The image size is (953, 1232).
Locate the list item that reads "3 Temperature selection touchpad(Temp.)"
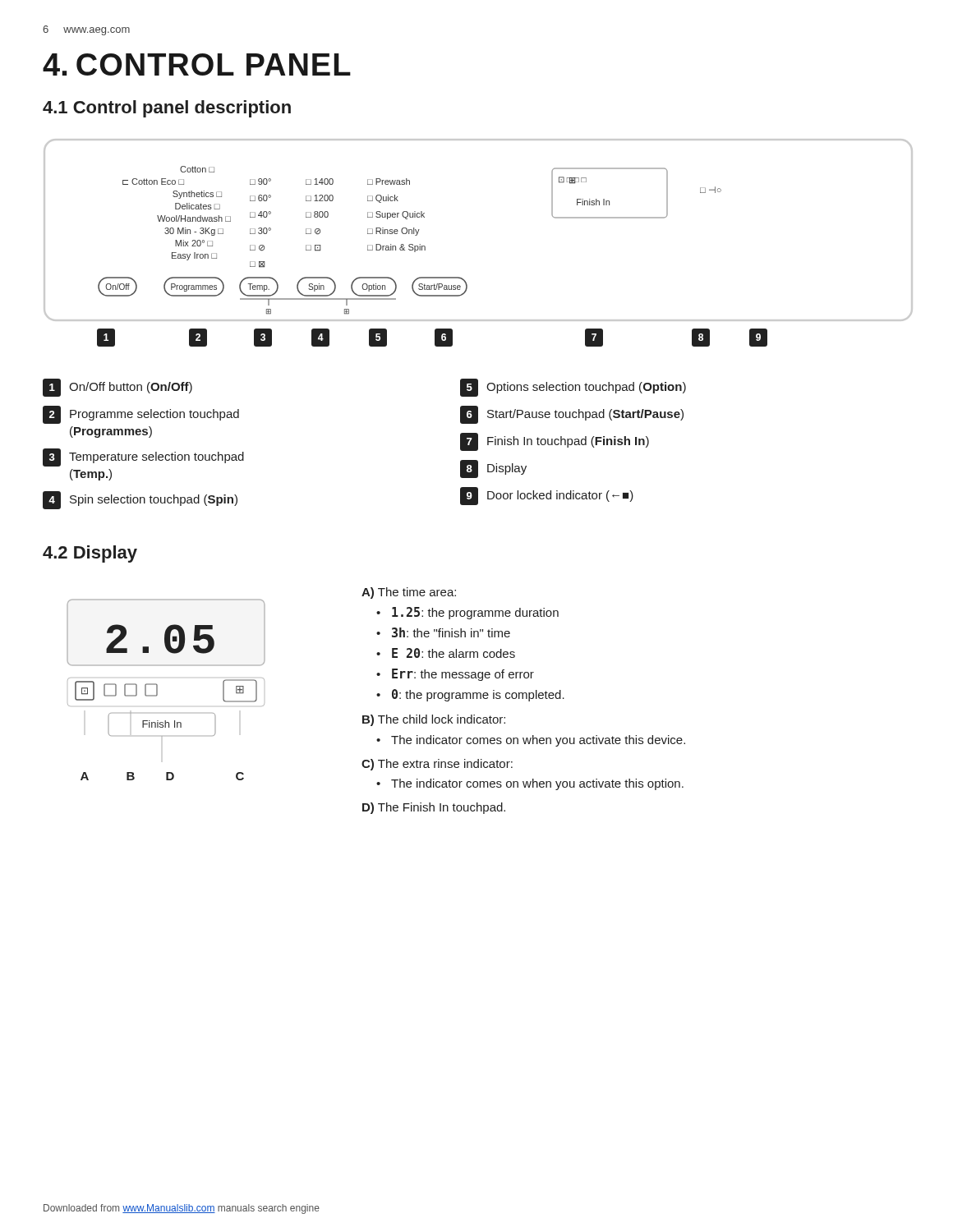[x=144, y=465]
